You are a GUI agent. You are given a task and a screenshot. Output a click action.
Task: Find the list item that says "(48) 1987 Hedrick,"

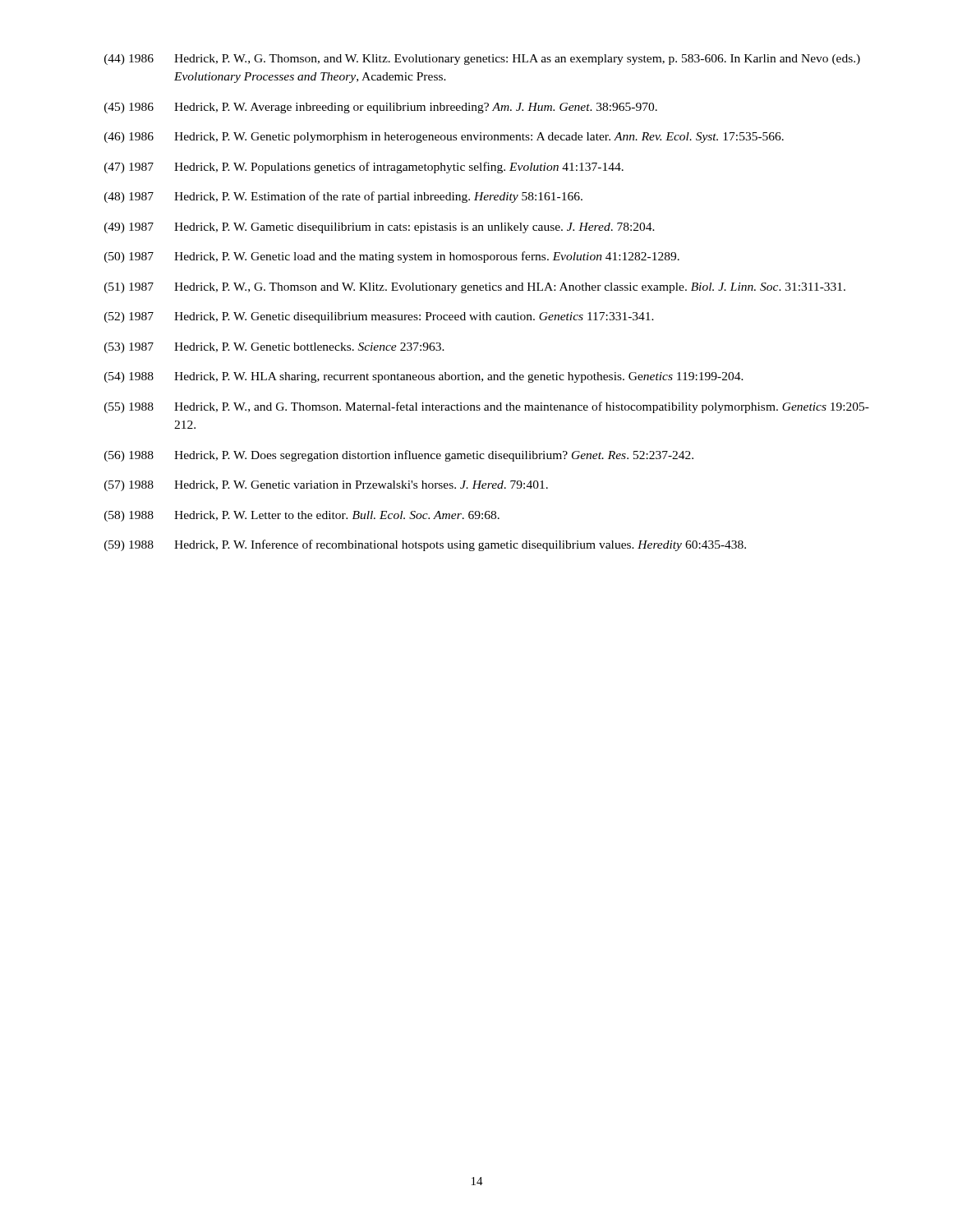pyautogui.click(x=476, y=197)
